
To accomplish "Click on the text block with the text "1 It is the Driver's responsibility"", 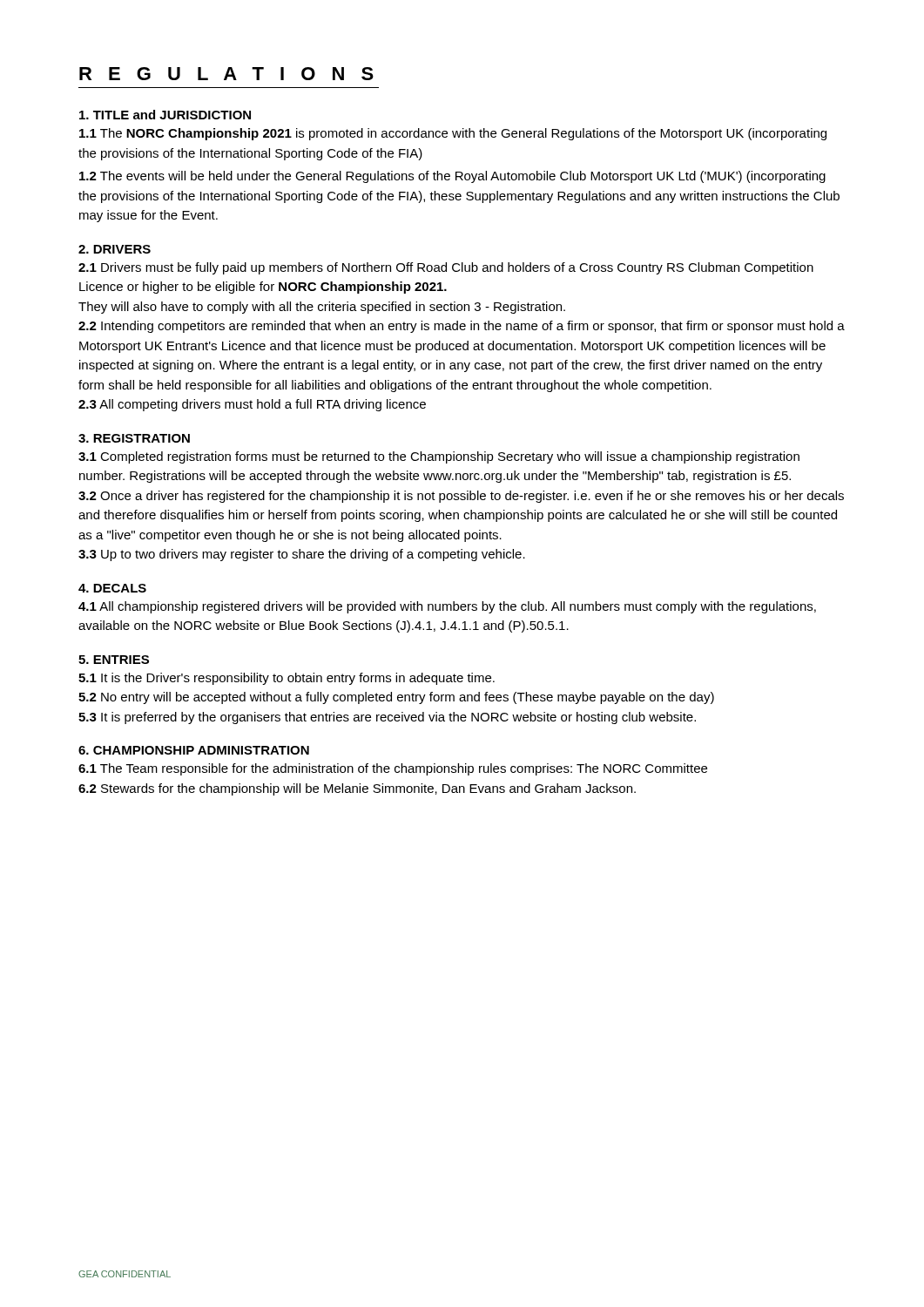I will coord(396,697).
